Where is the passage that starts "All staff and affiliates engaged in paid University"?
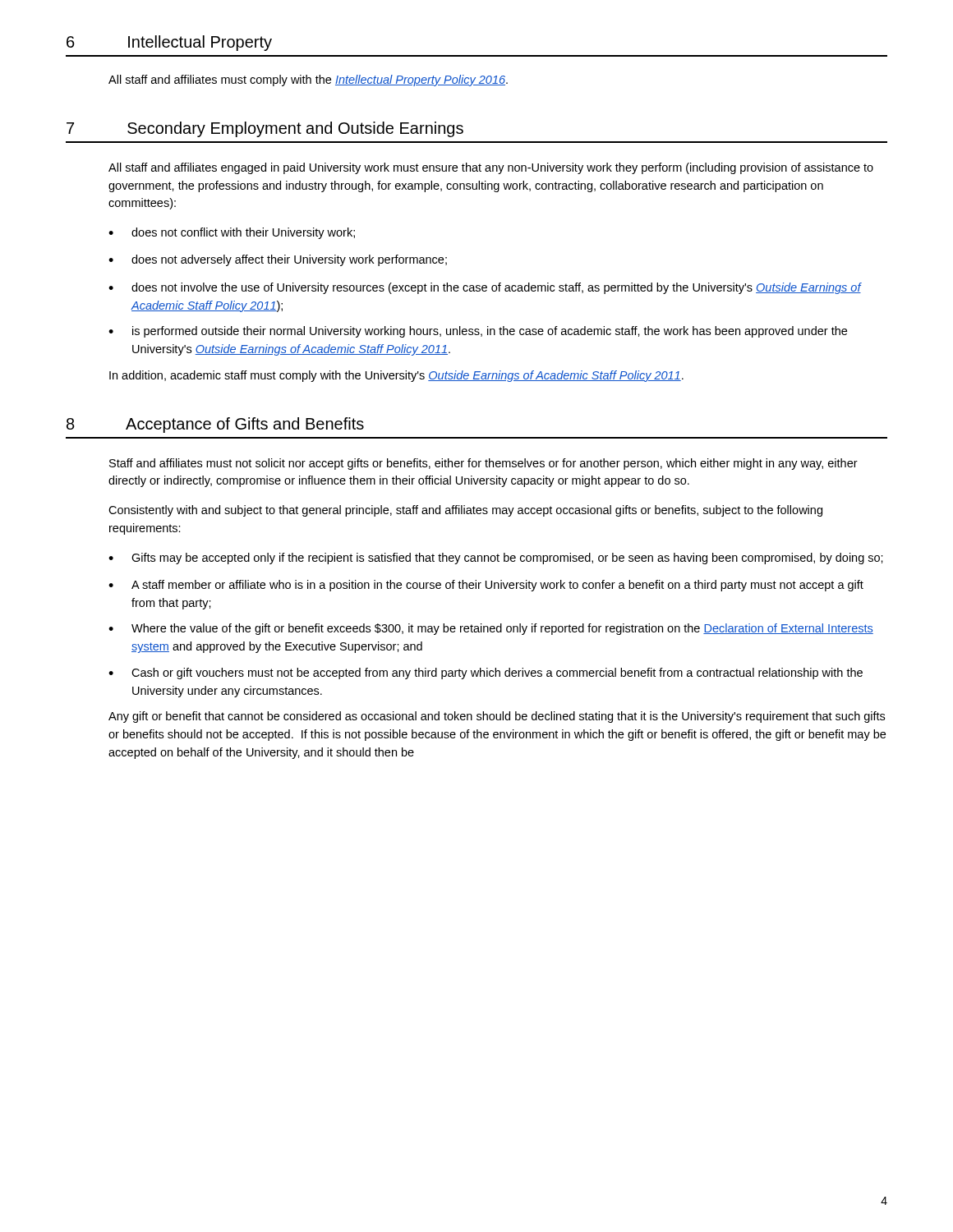This screenshot has width=953, height=1232. (491, 185)
